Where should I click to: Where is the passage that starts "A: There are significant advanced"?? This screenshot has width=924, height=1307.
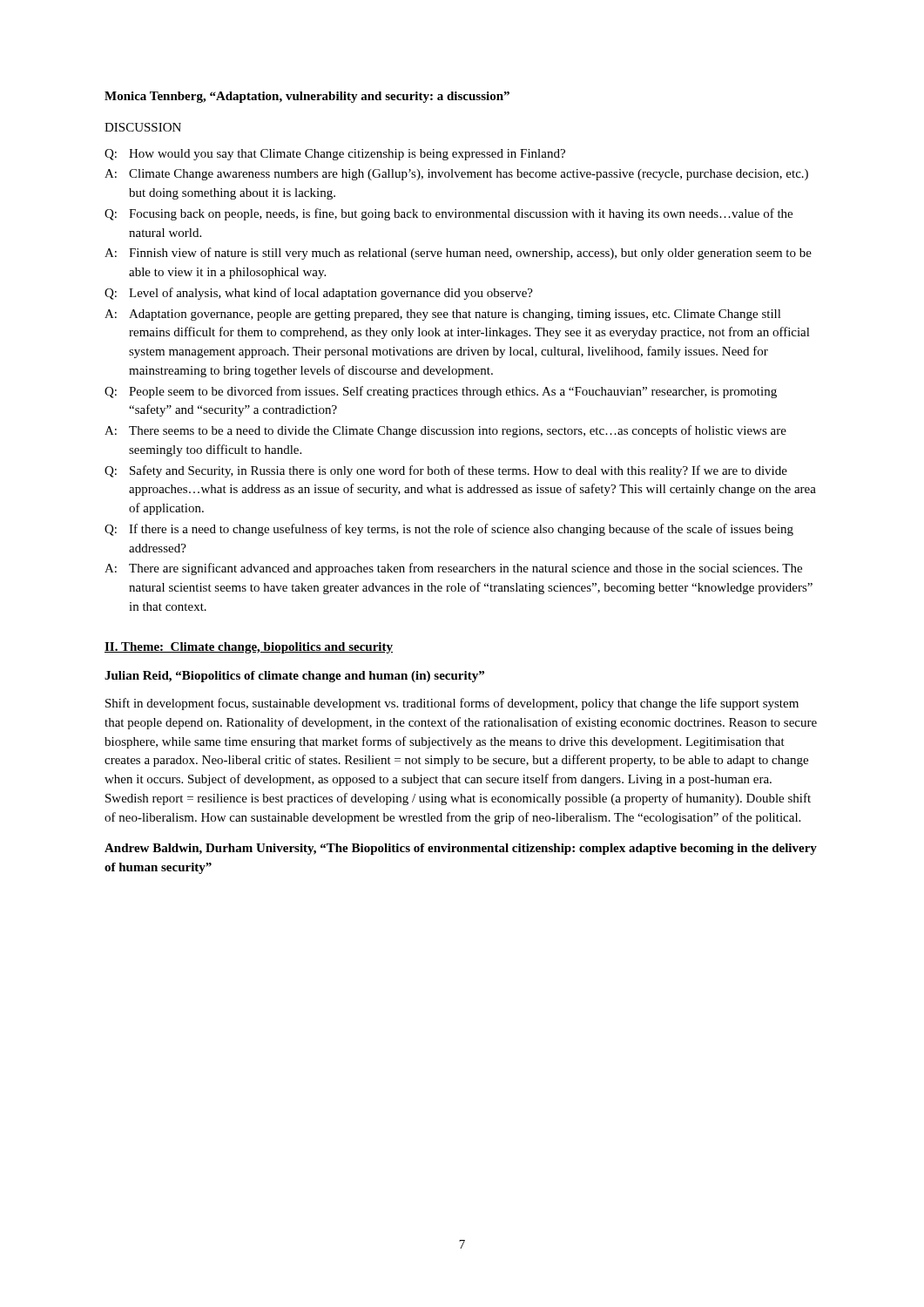pyautogui.click(x=462, y=588)
